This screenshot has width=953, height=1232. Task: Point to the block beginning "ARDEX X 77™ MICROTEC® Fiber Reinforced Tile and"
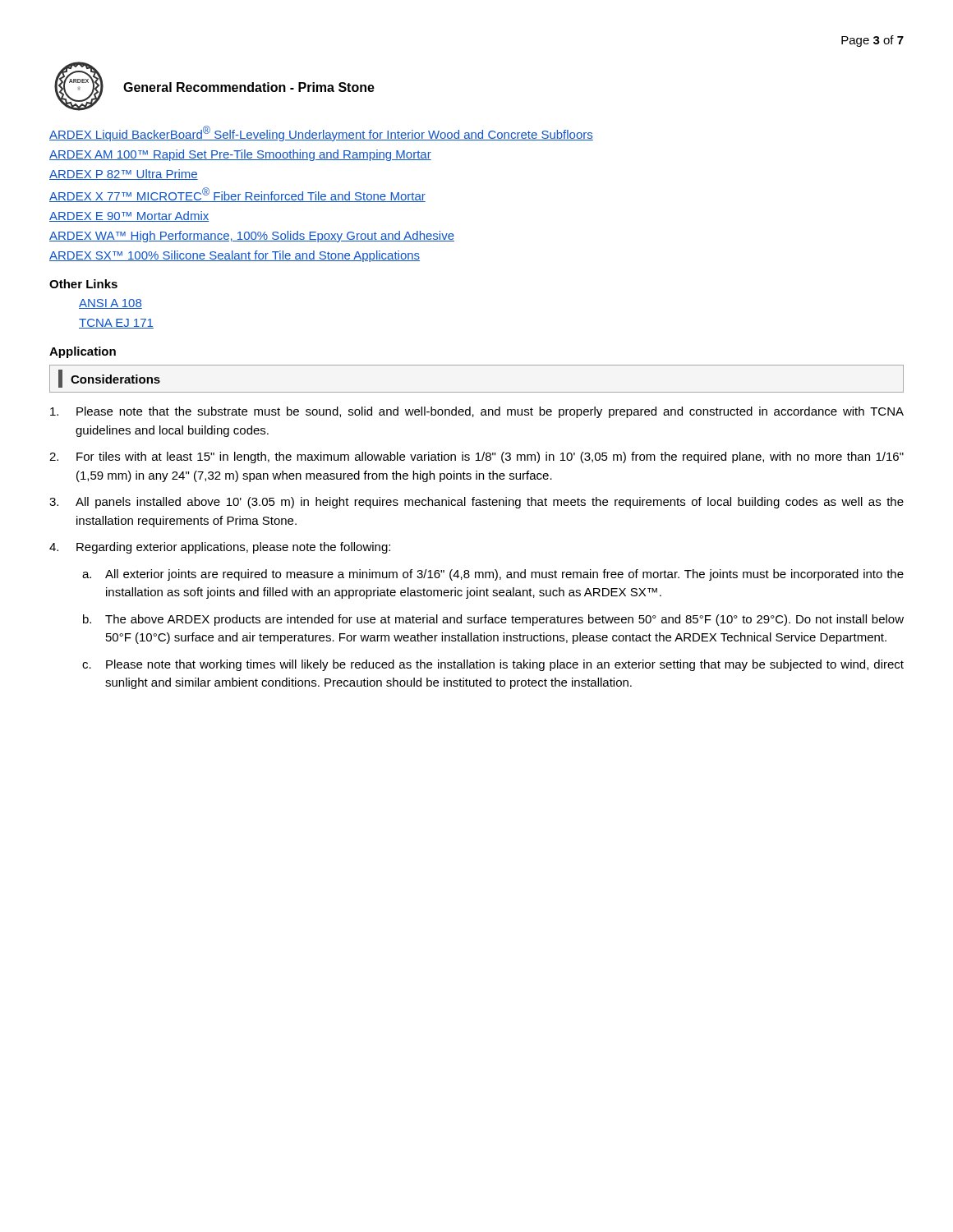coord(237,195)
